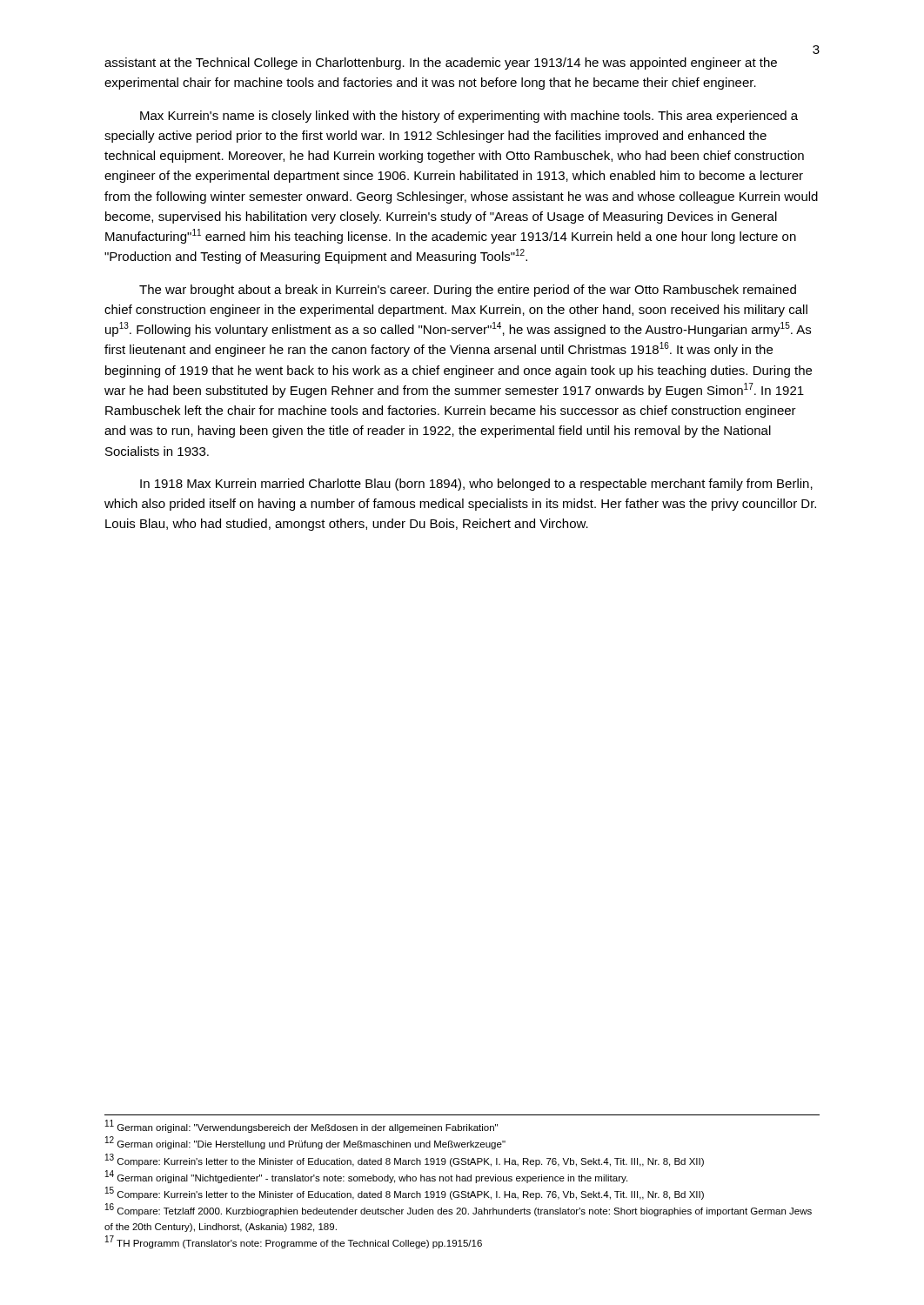Select the element starting "12 German original: "Die Herstellung und"

click(305, 1143)
